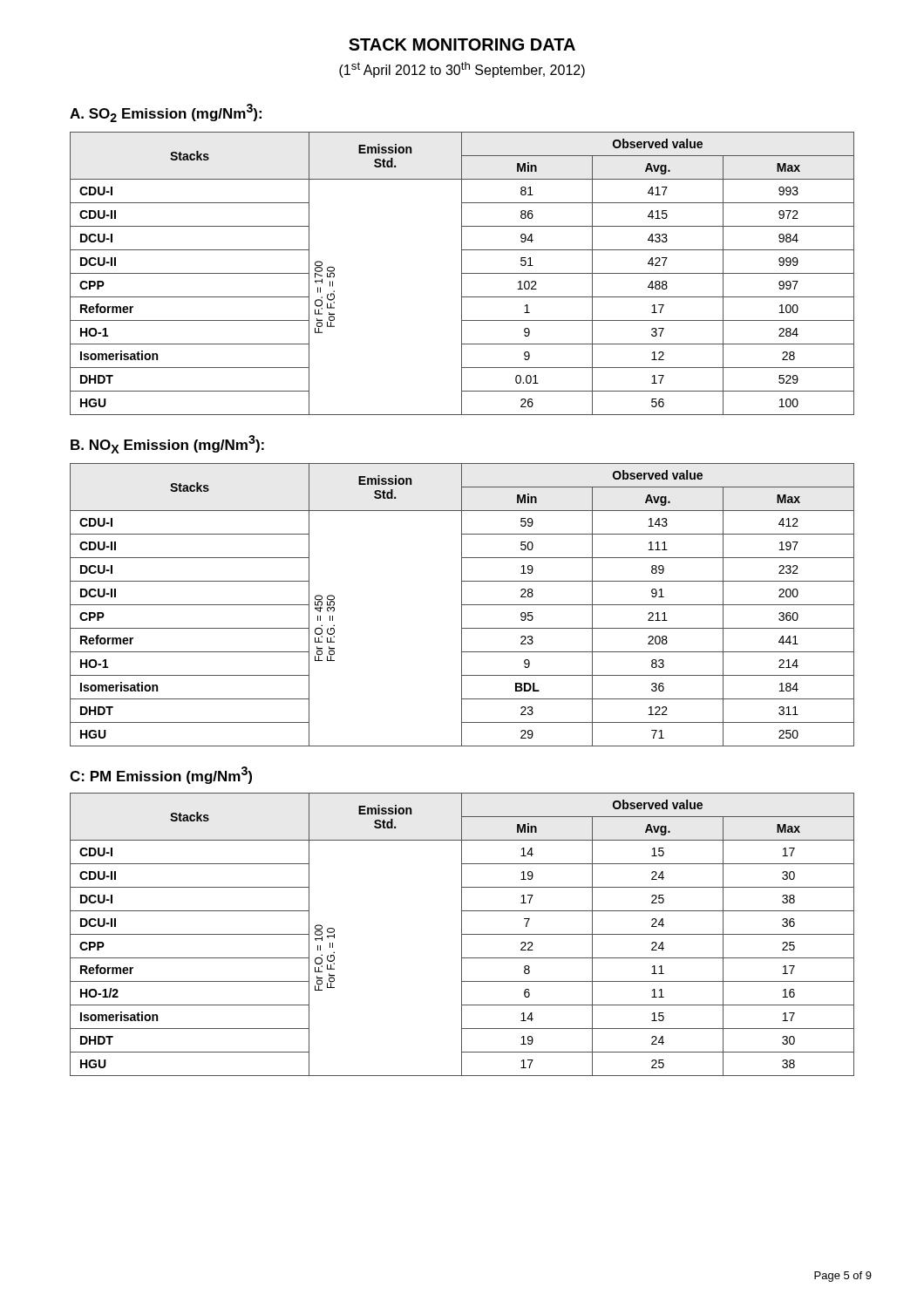Navigate to the text block starting "(1st April 2012 to 30th September, 2012)"
This screenshot has height=1308, width=924.
pos(462,69)
